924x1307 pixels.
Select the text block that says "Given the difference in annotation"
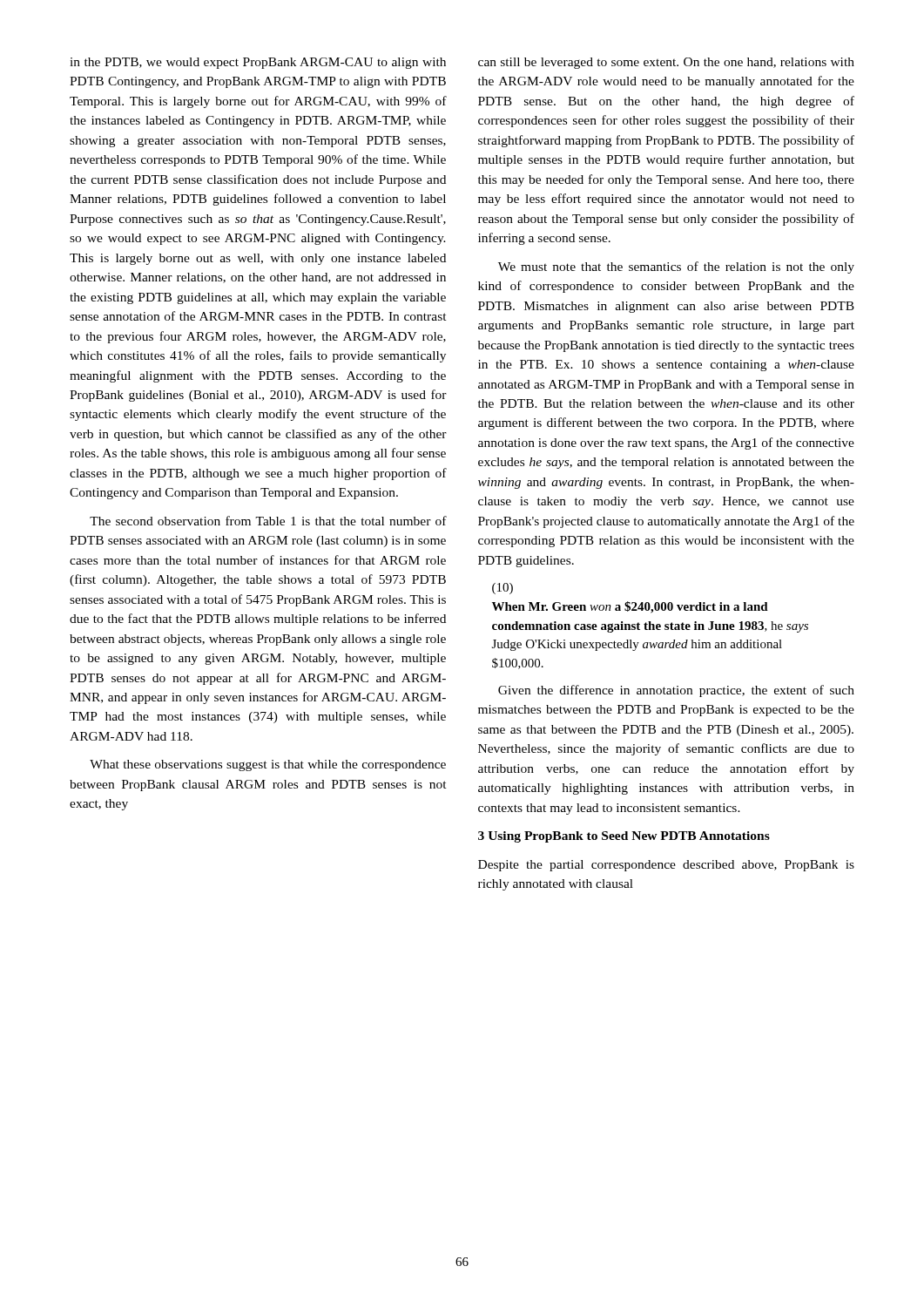click(x=666, y=749)
